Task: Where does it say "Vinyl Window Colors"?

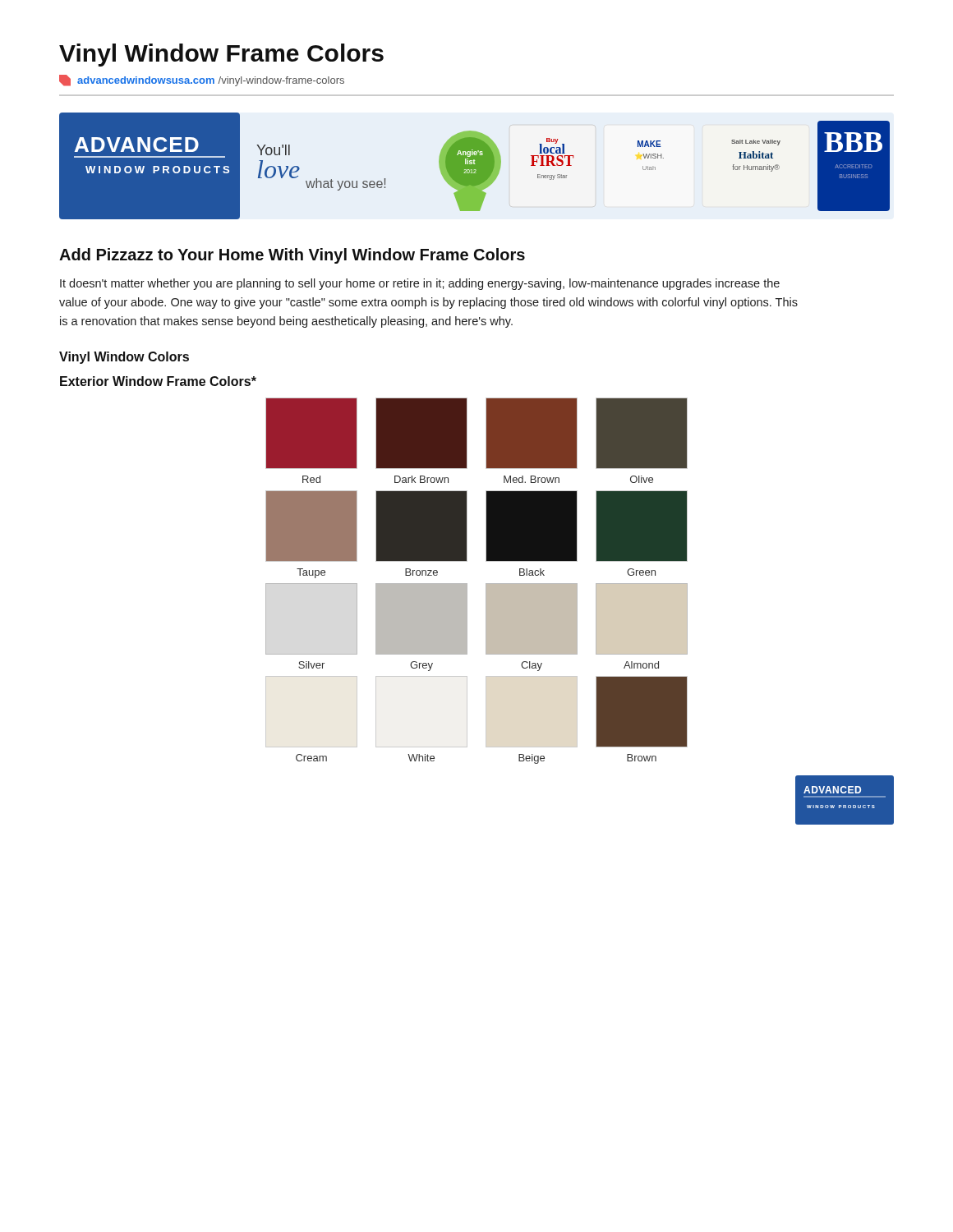Action: point(124,356)
